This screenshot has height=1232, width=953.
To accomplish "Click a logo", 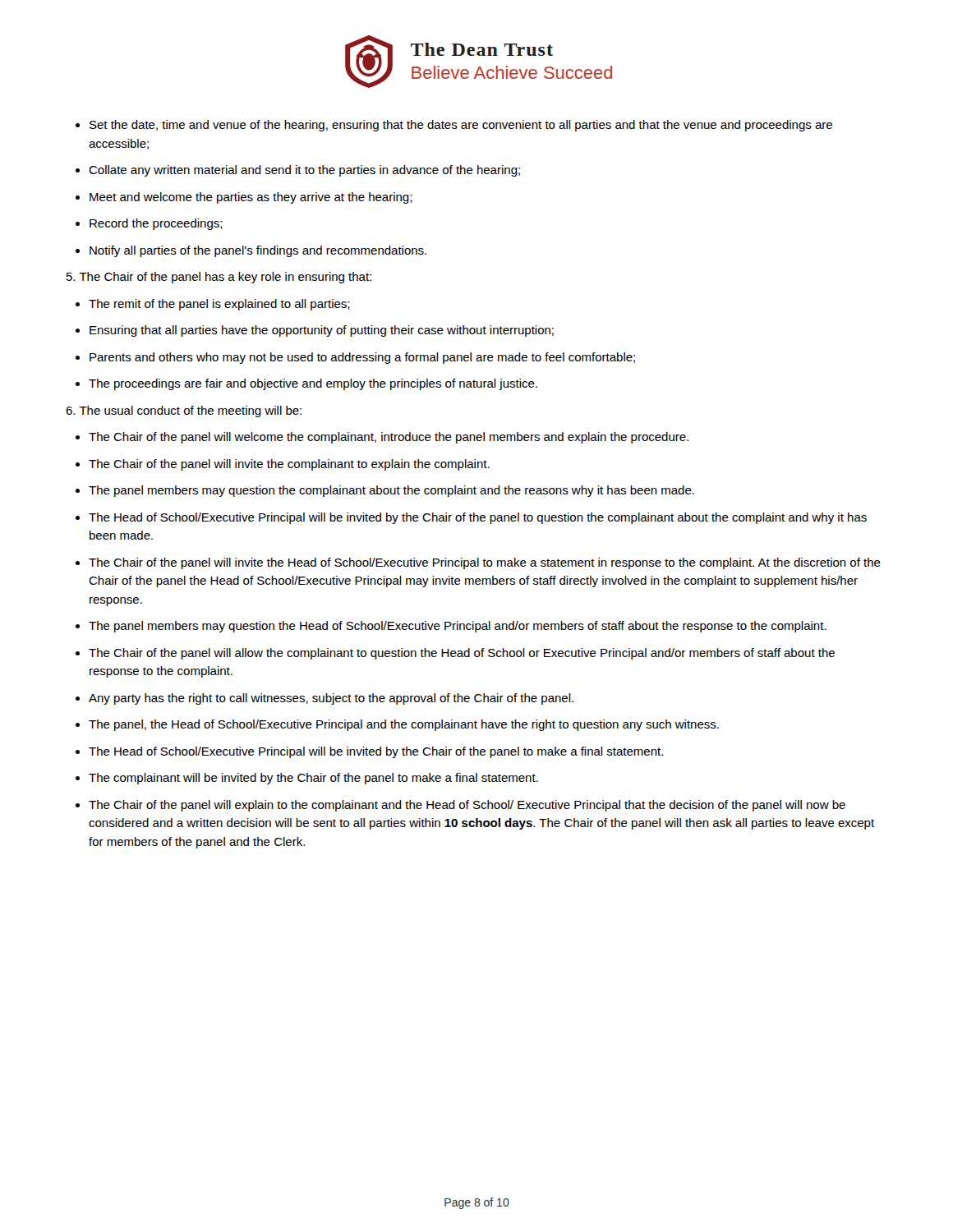I will [476, 58].
